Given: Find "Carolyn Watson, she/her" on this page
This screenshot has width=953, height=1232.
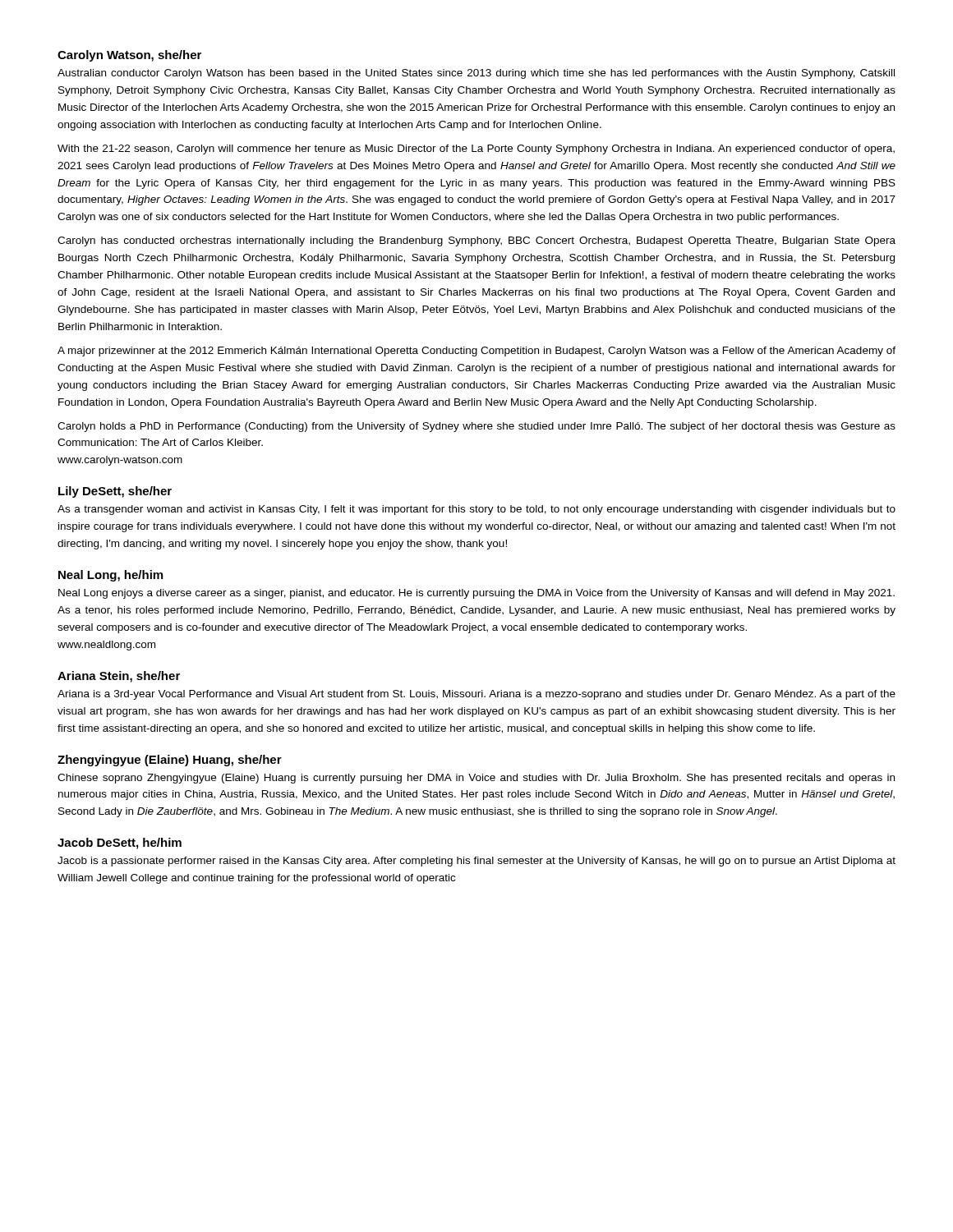Looking at the screenshot, I should (x=130, y=55).
